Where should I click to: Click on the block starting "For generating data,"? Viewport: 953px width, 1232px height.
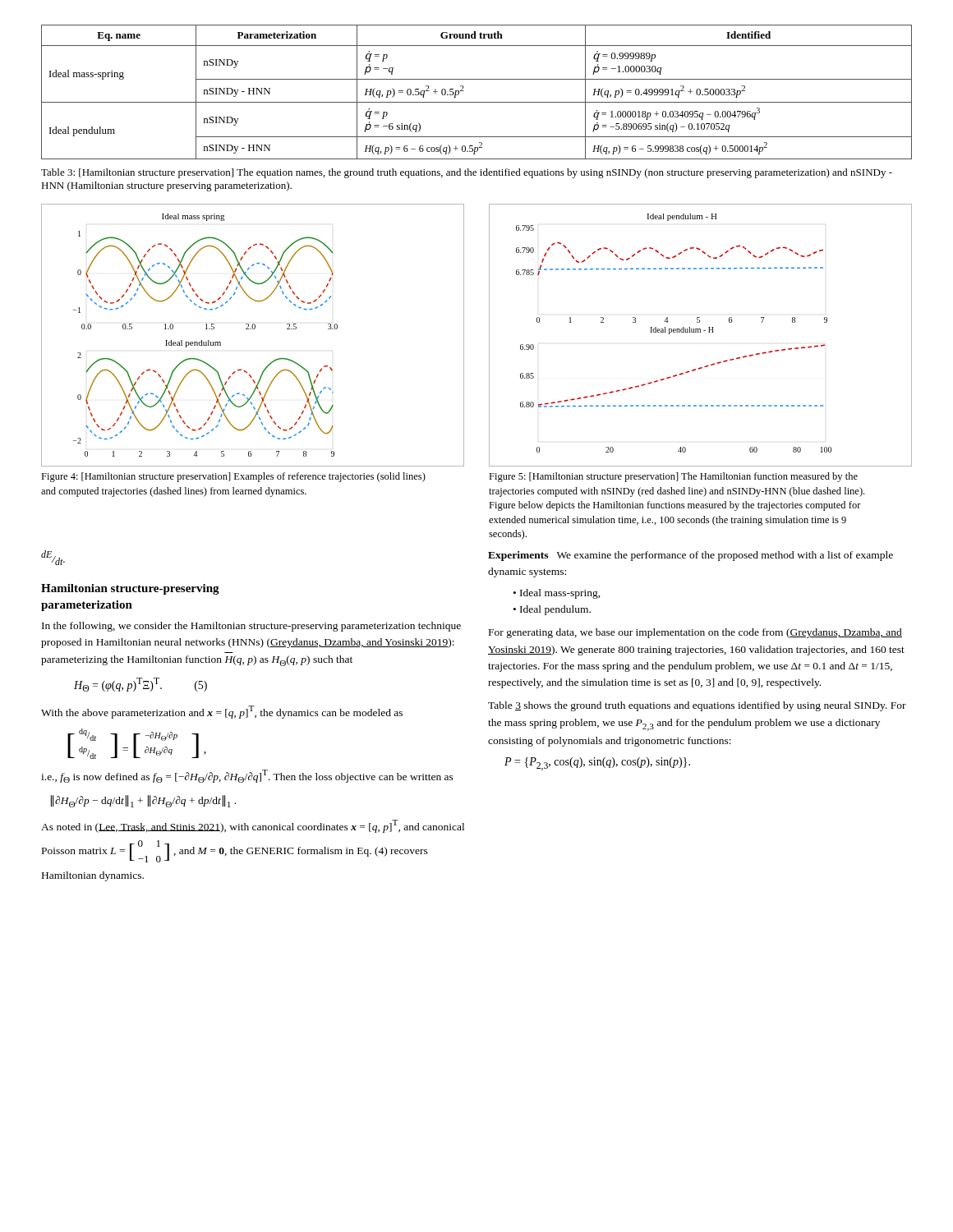point(696,657)
